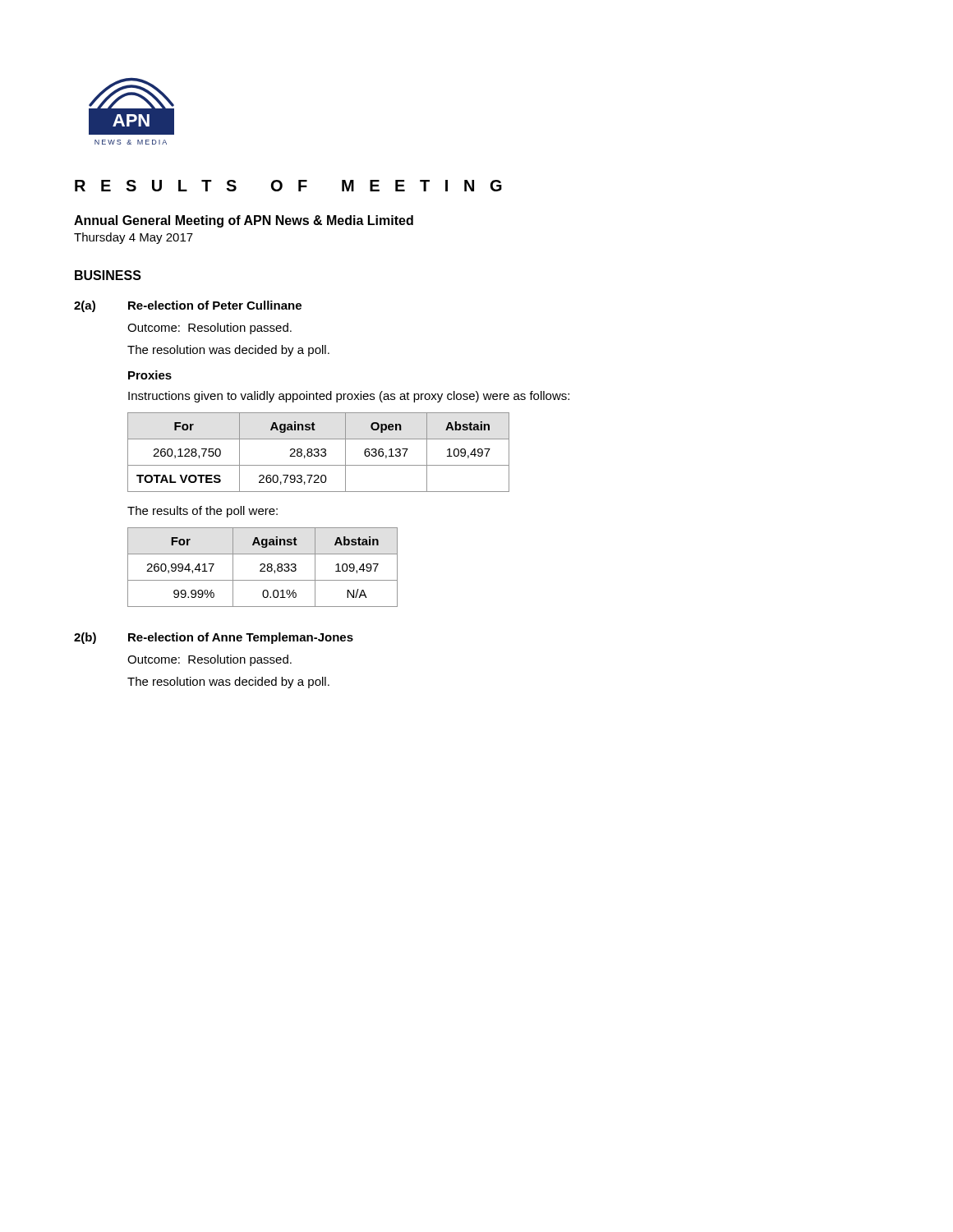Find "The results of the poll were:" on this page
This screenshot has width=953, height=1232.
tap(203, 510)
